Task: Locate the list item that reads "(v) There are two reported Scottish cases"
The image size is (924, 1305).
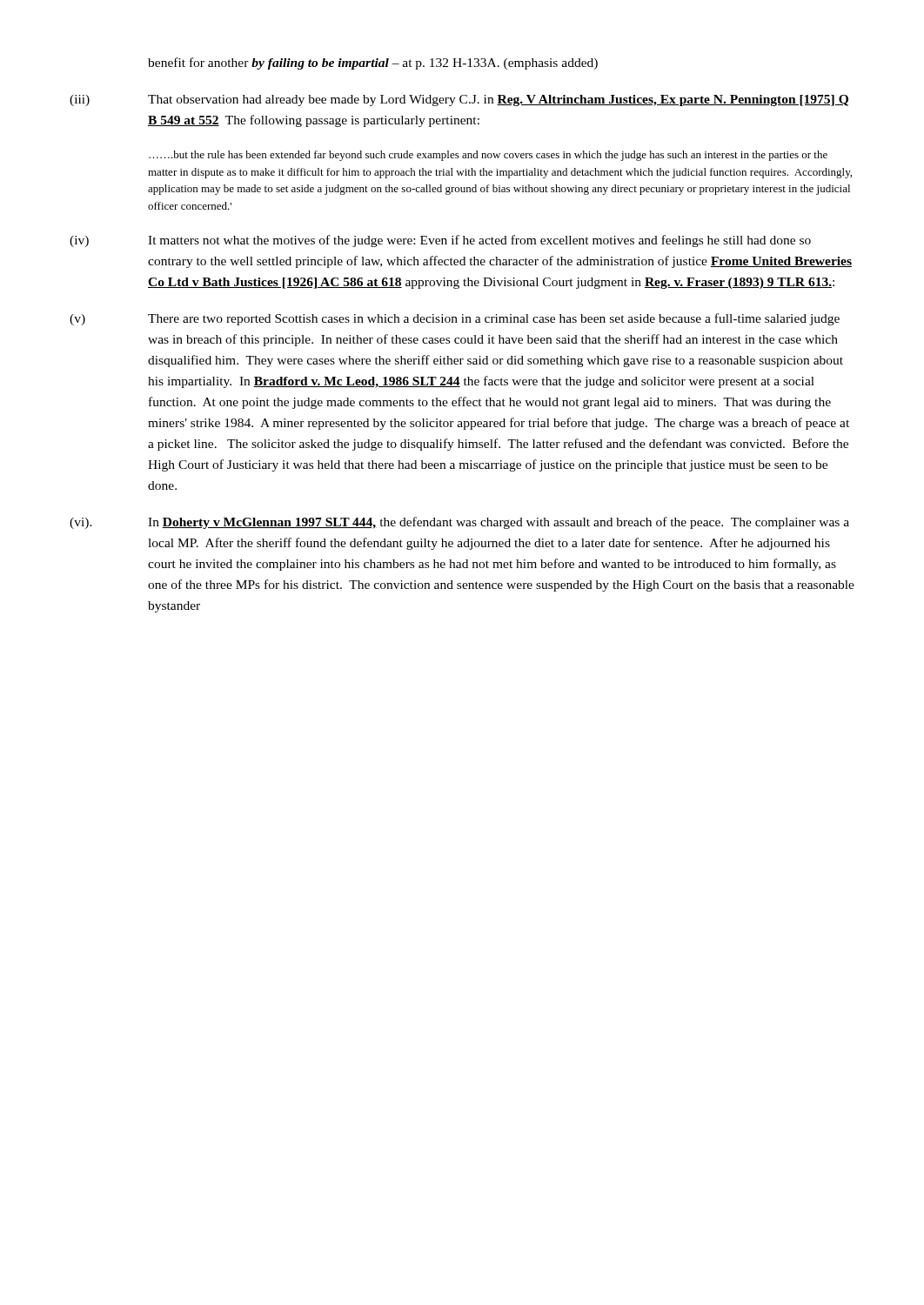Action: point(462,402)
